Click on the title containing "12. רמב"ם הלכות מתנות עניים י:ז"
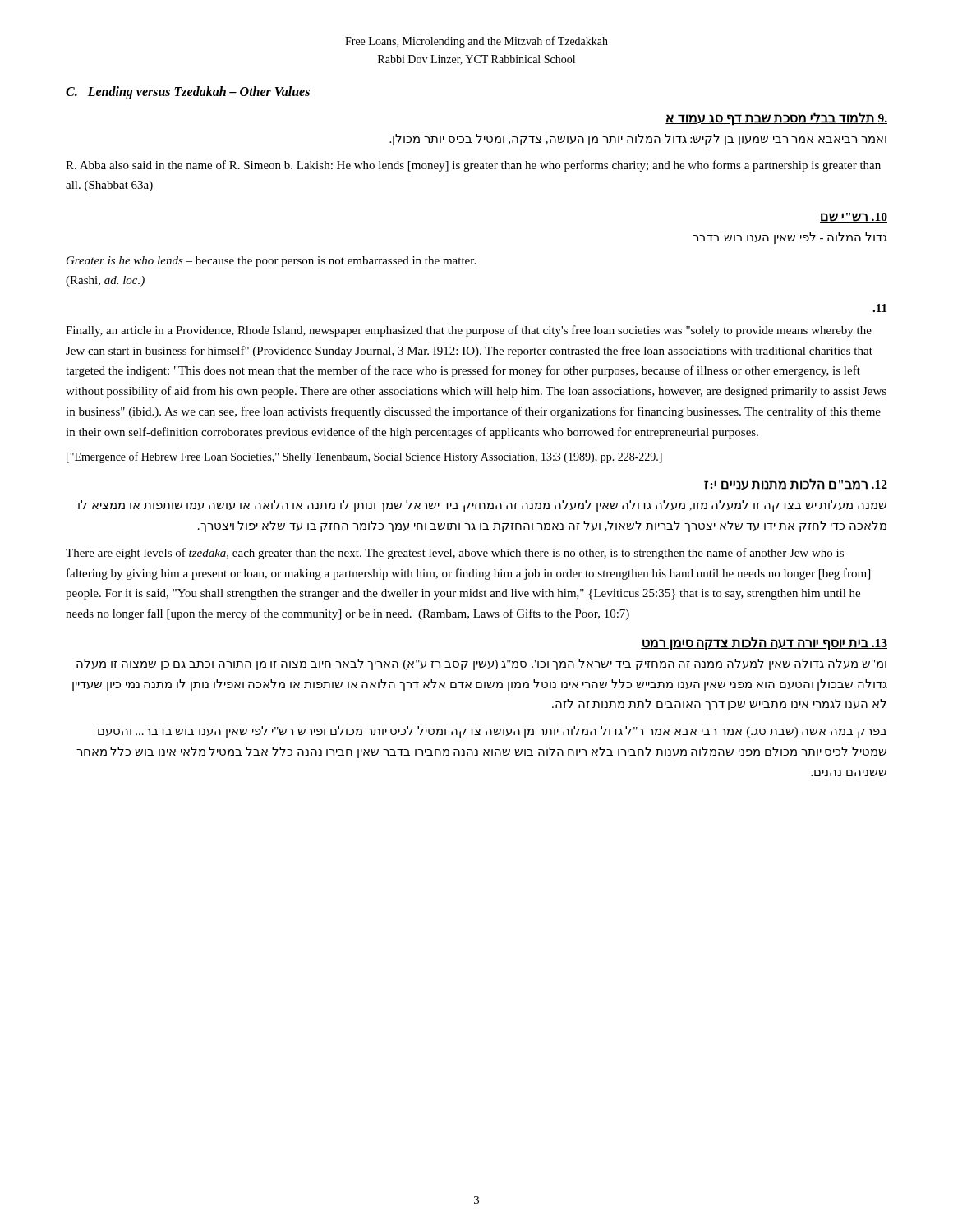This screenshot has width=953, height=1232. pyautogui.click(x=796, y=484)
